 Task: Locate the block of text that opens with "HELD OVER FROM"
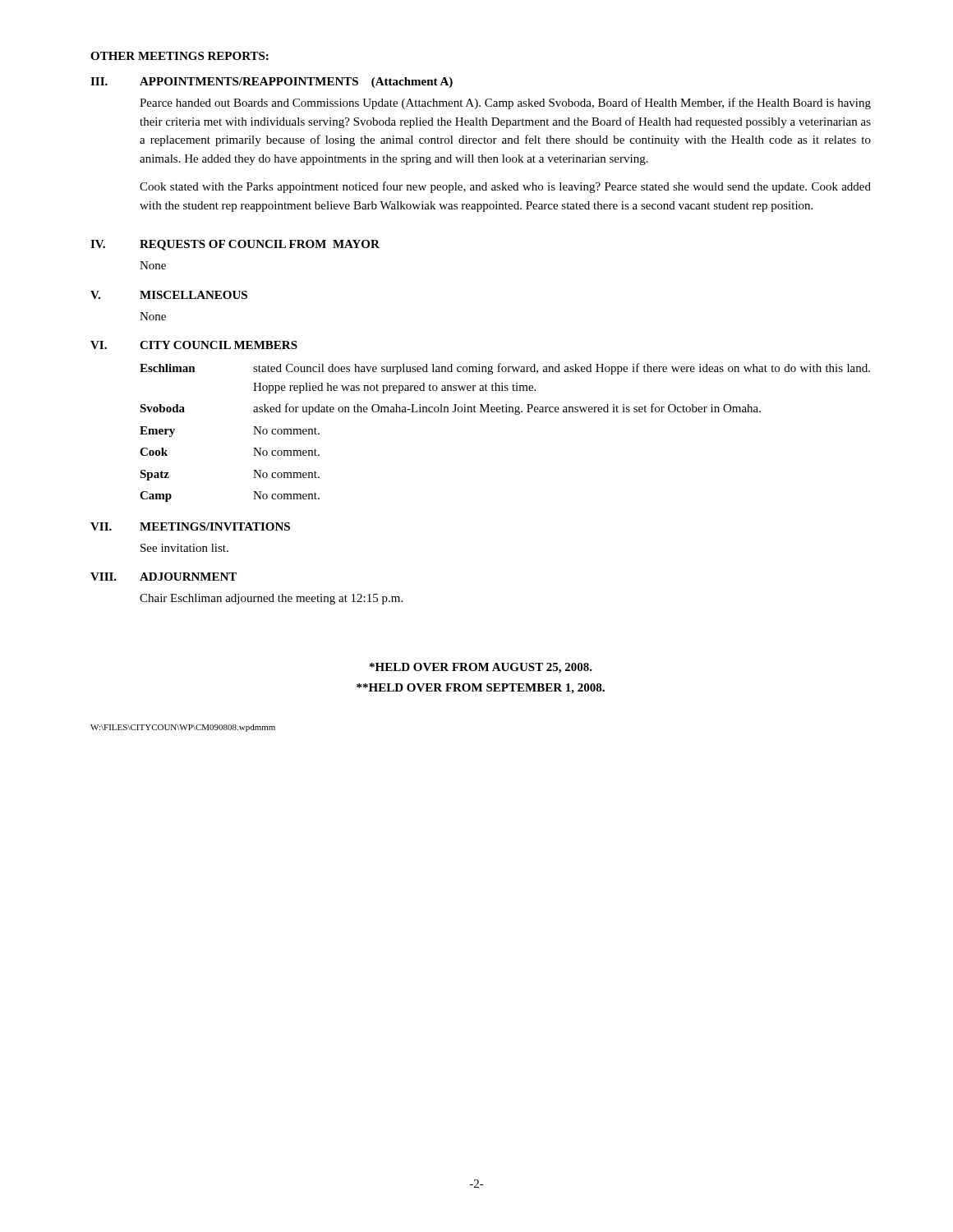click(x=481, y=677)
